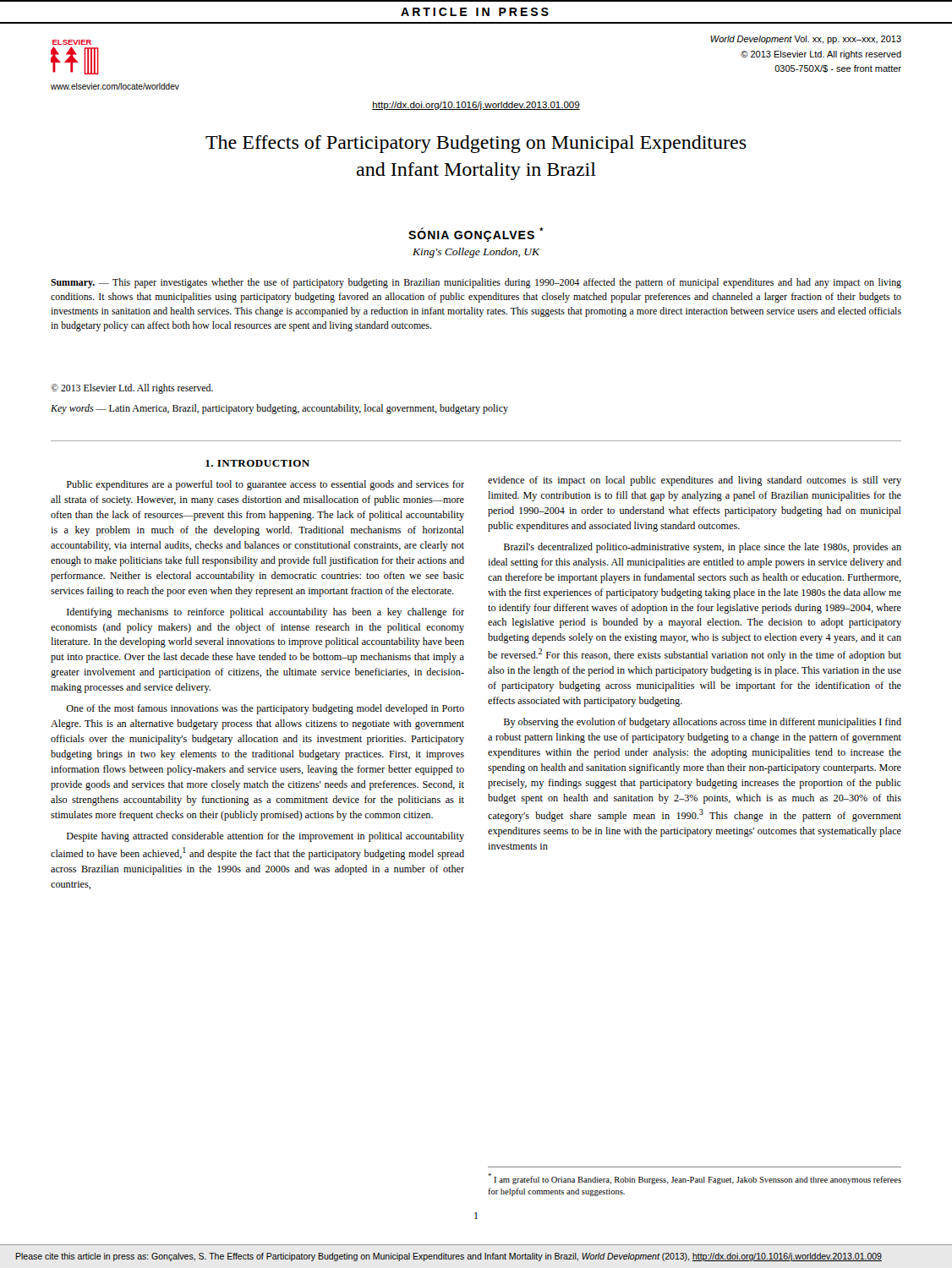Find the text block that says "Key words — Latin America, Brazil,"
Screen dimensions: 1268x952
279,408
